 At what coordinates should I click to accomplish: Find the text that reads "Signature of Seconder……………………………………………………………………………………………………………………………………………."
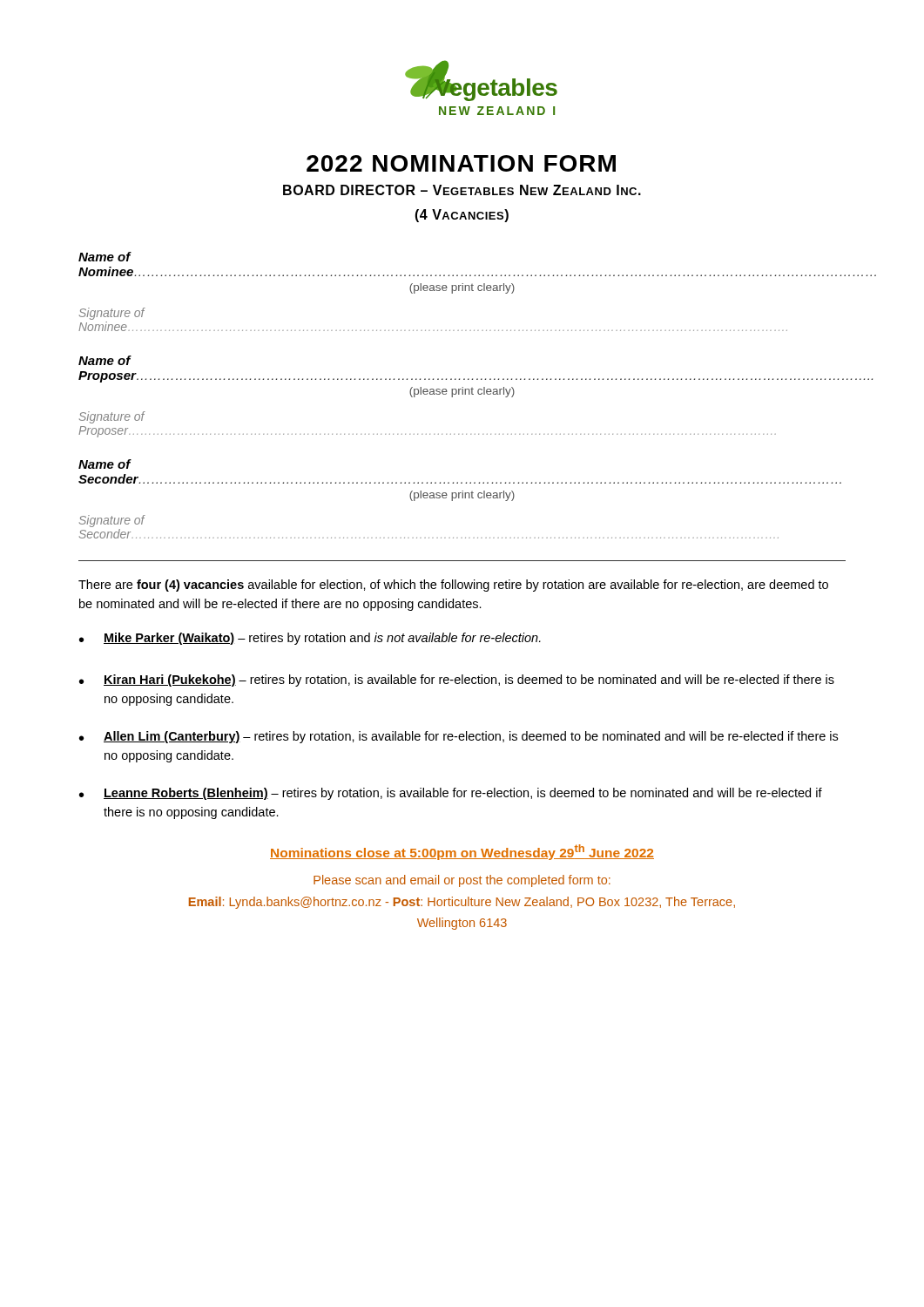click(x=429, y=527)
